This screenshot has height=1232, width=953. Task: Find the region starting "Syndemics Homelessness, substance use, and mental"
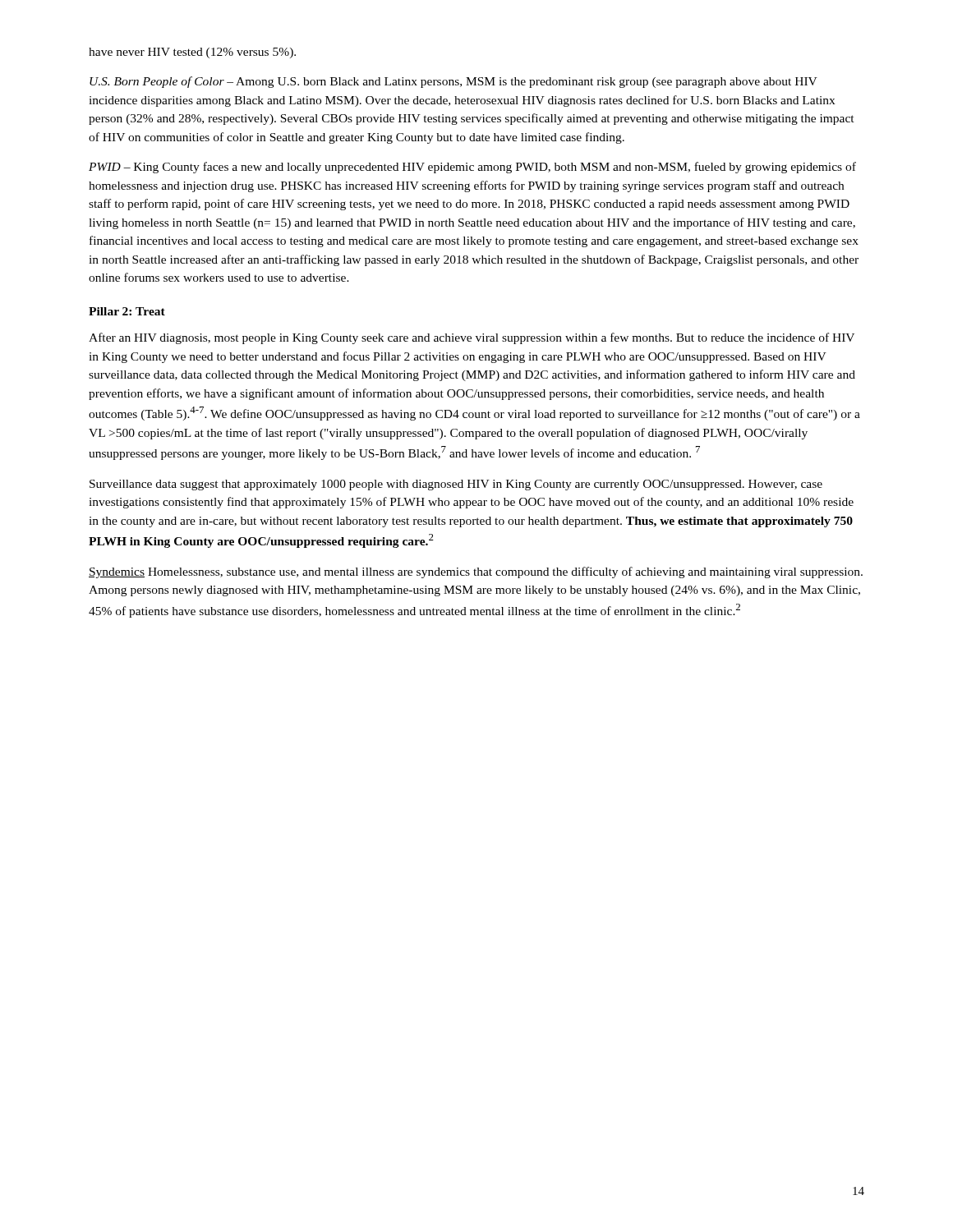pyautogui.click(x=476, y=591)
